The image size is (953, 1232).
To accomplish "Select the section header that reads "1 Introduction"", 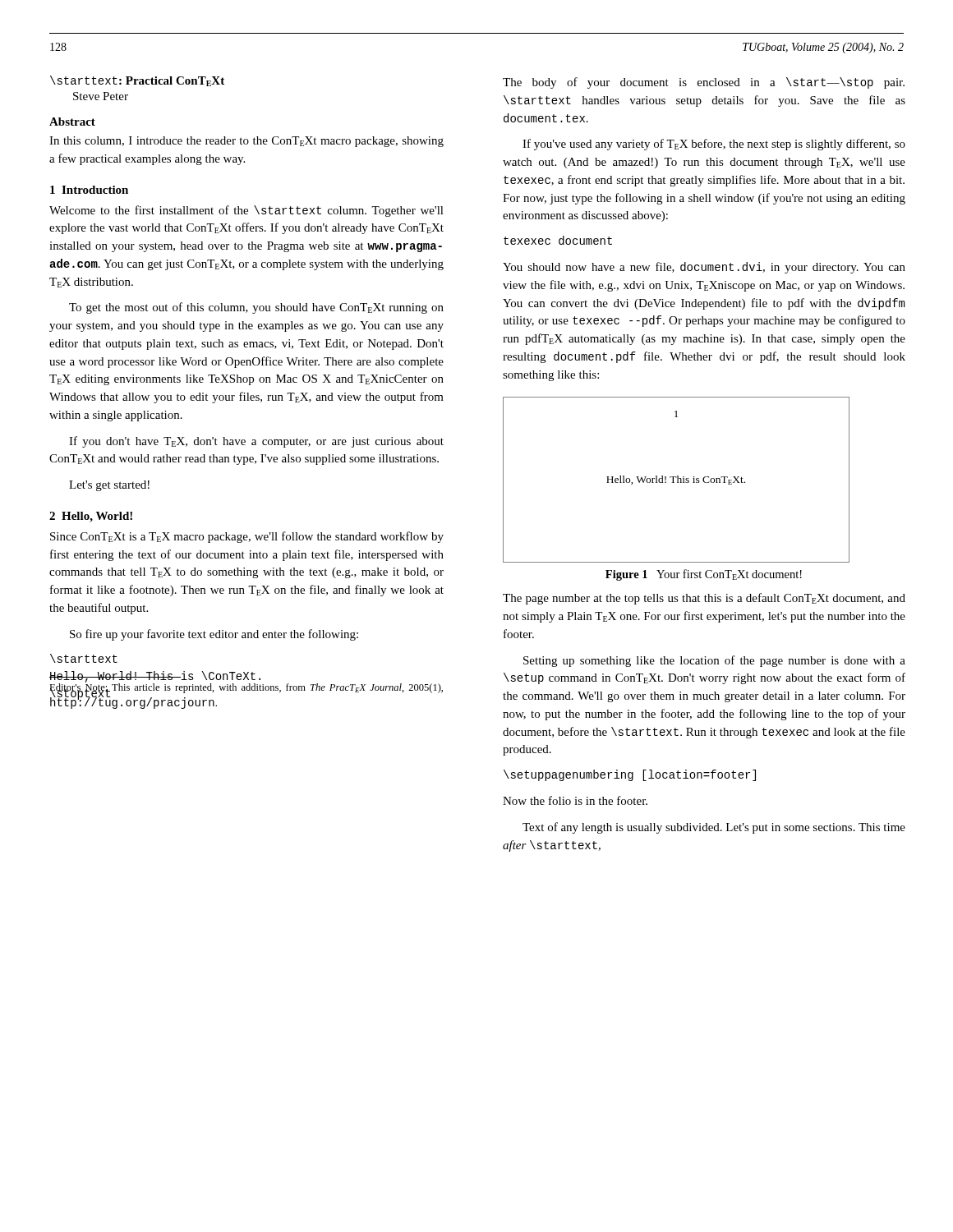I will point(89,189).
